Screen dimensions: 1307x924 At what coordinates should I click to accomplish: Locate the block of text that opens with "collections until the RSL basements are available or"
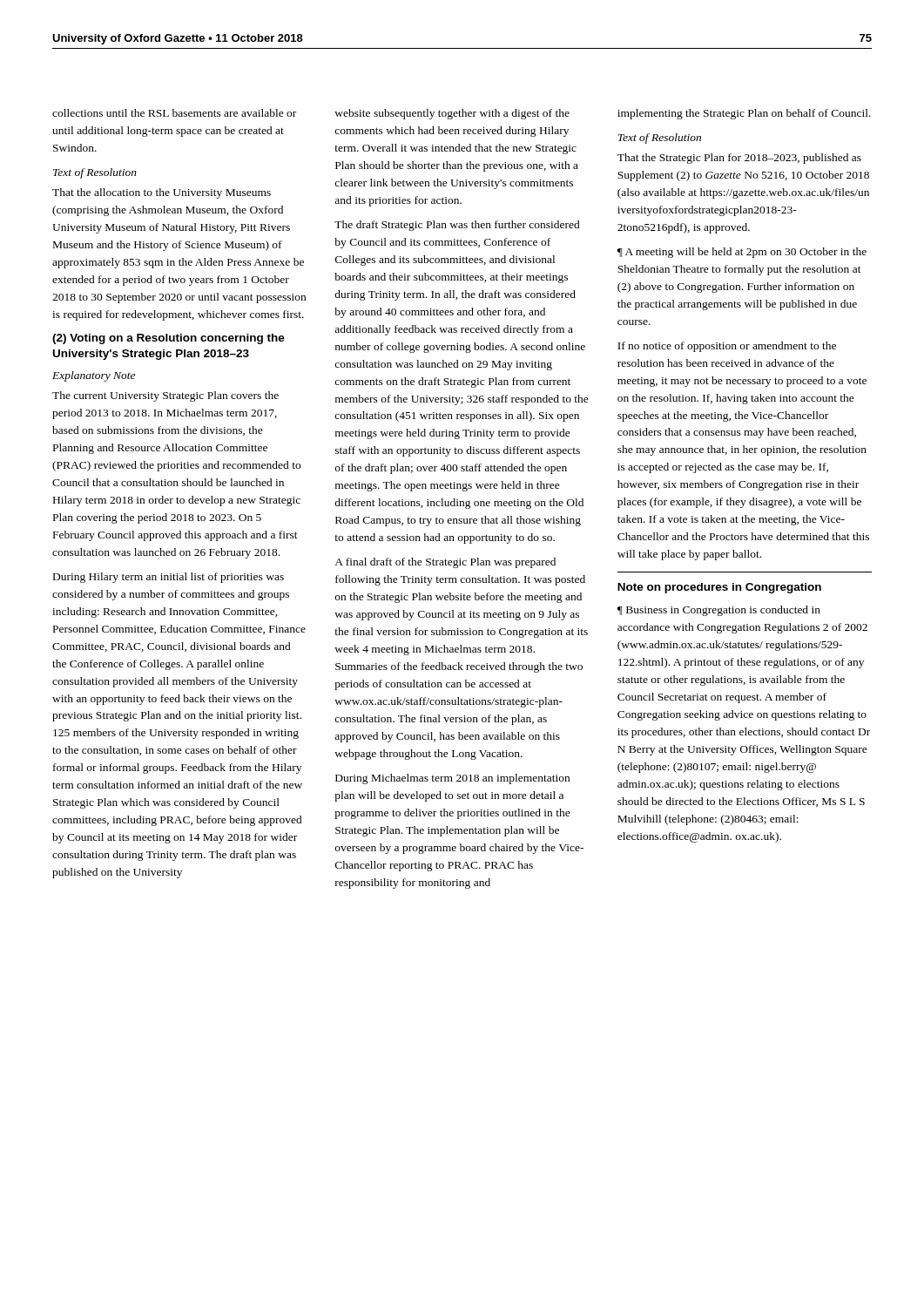tap(180, 131)
